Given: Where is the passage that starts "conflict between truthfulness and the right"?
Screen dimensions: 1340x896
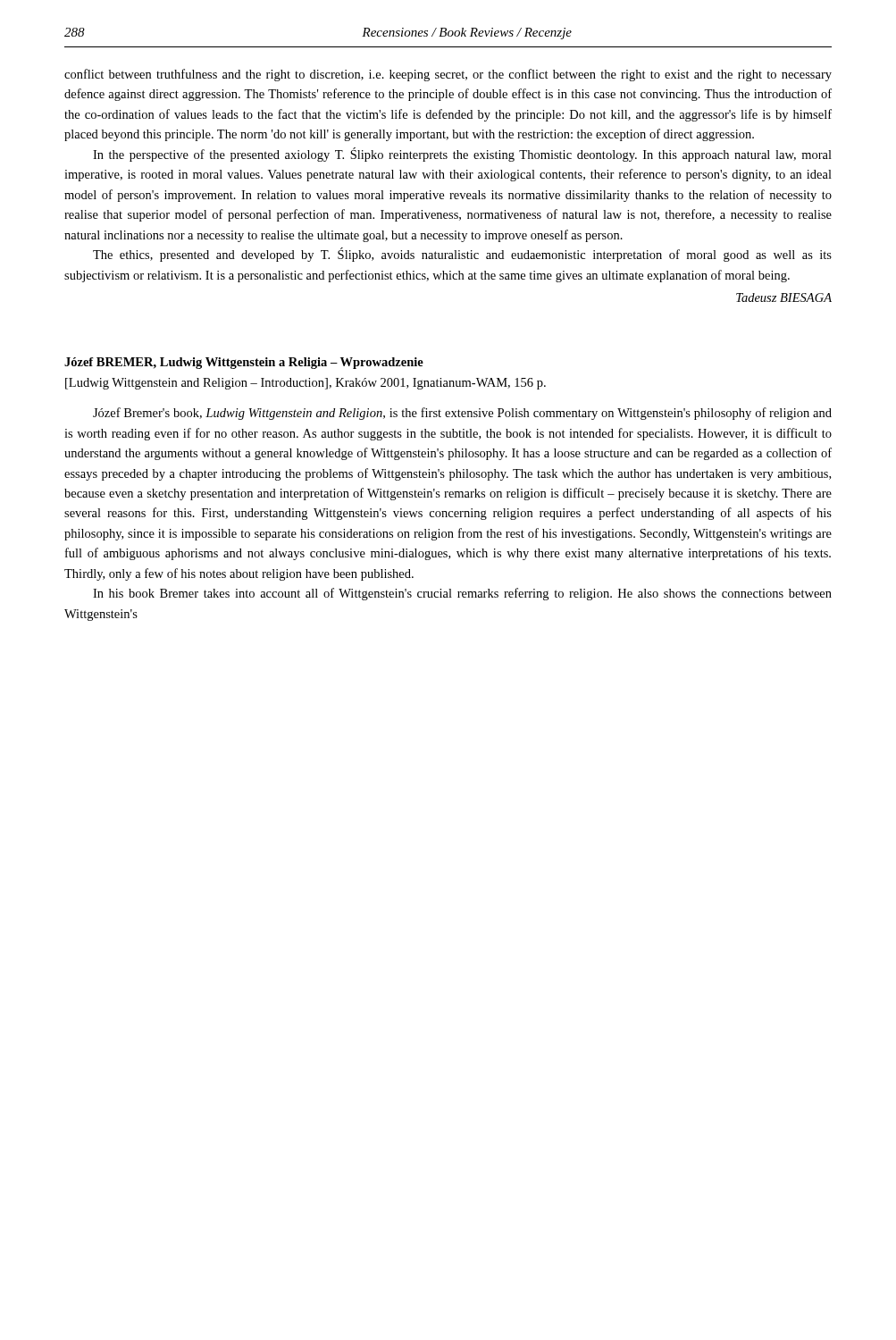Looking at the screenshot, I should (448, 175).
